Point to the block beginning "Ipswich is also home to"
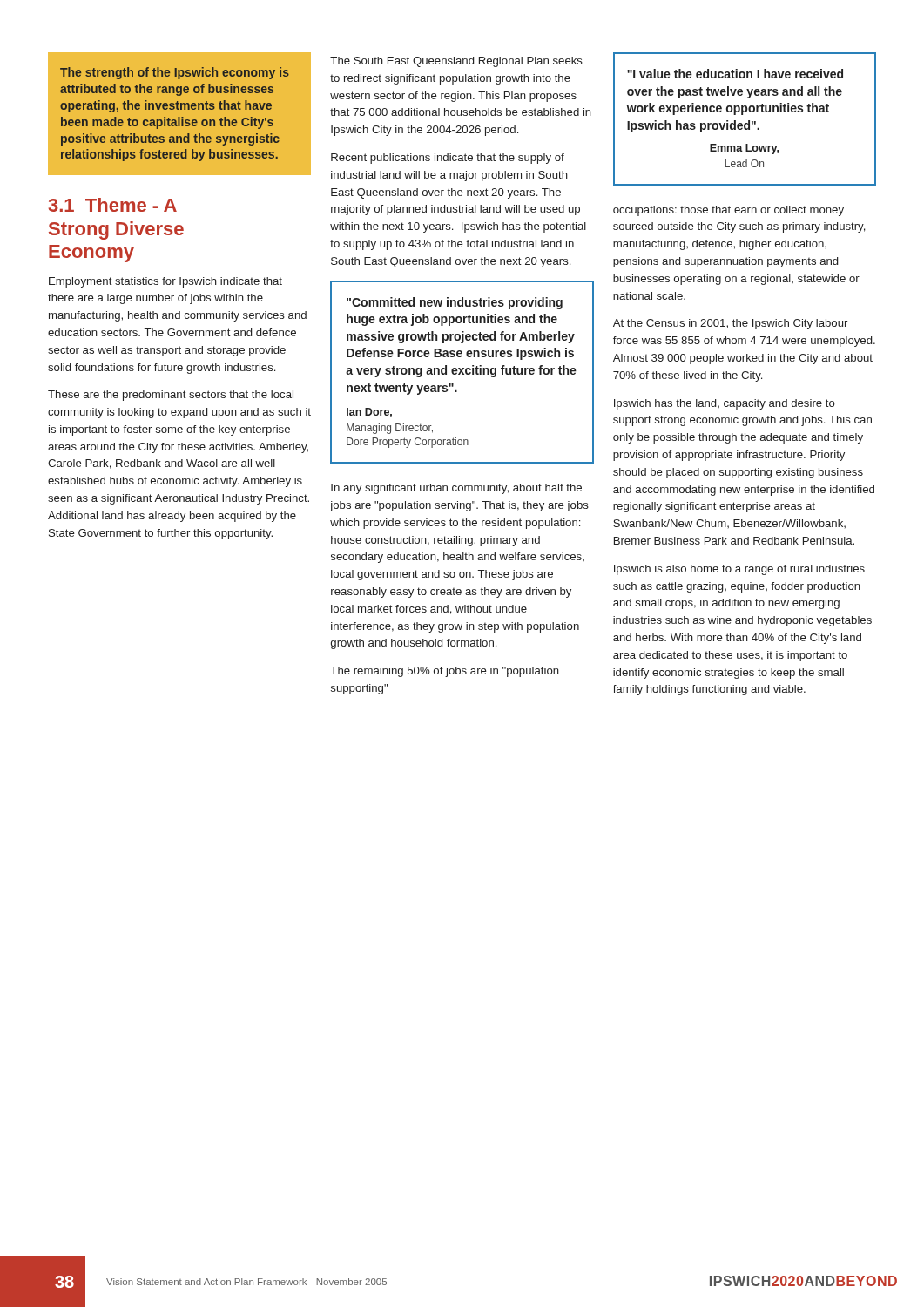This screenshot has height=1307, width=924. (742, 629)
